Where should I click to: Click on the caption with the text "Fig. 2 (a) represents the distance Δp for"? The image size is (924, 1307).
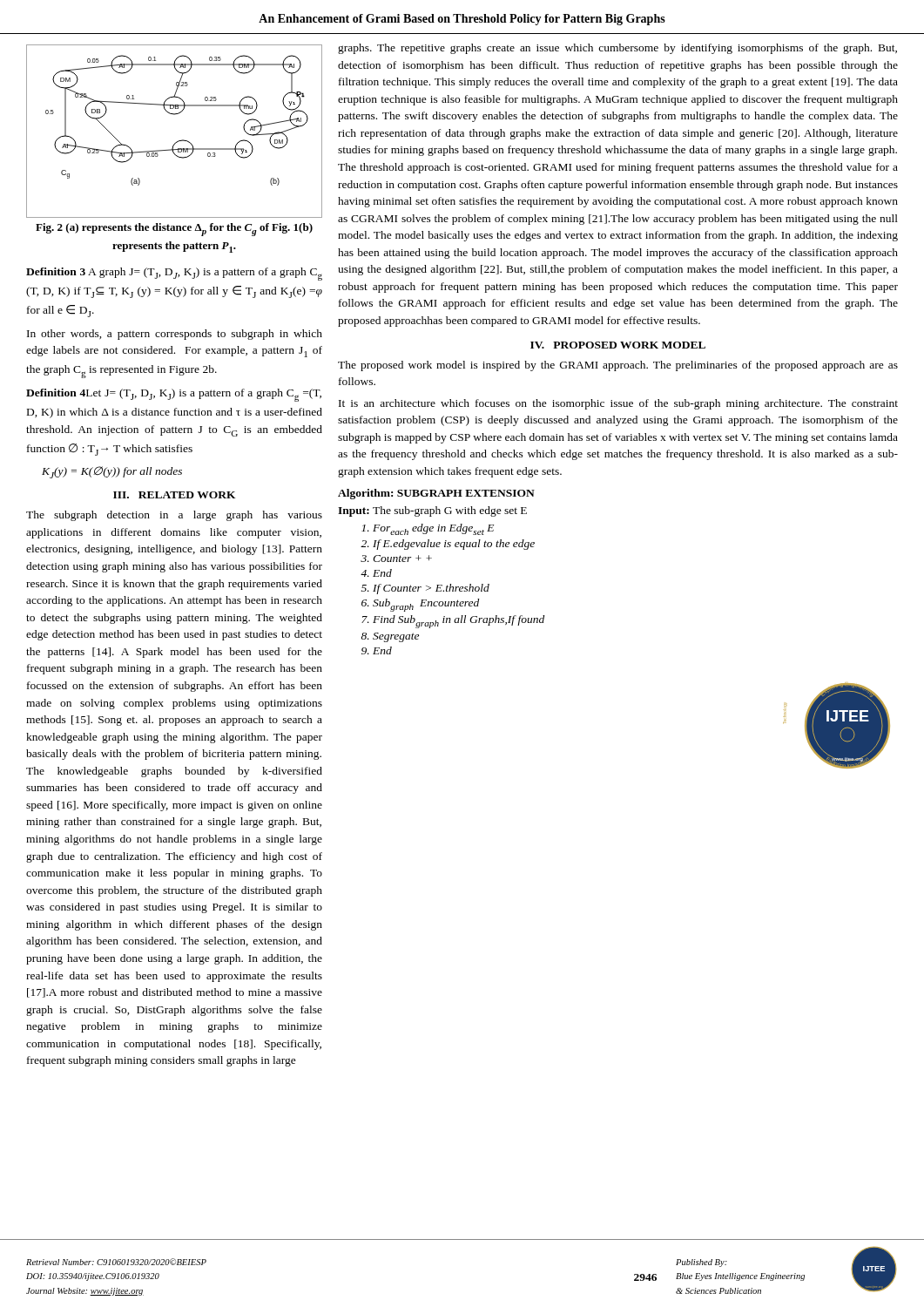(174, 237)
